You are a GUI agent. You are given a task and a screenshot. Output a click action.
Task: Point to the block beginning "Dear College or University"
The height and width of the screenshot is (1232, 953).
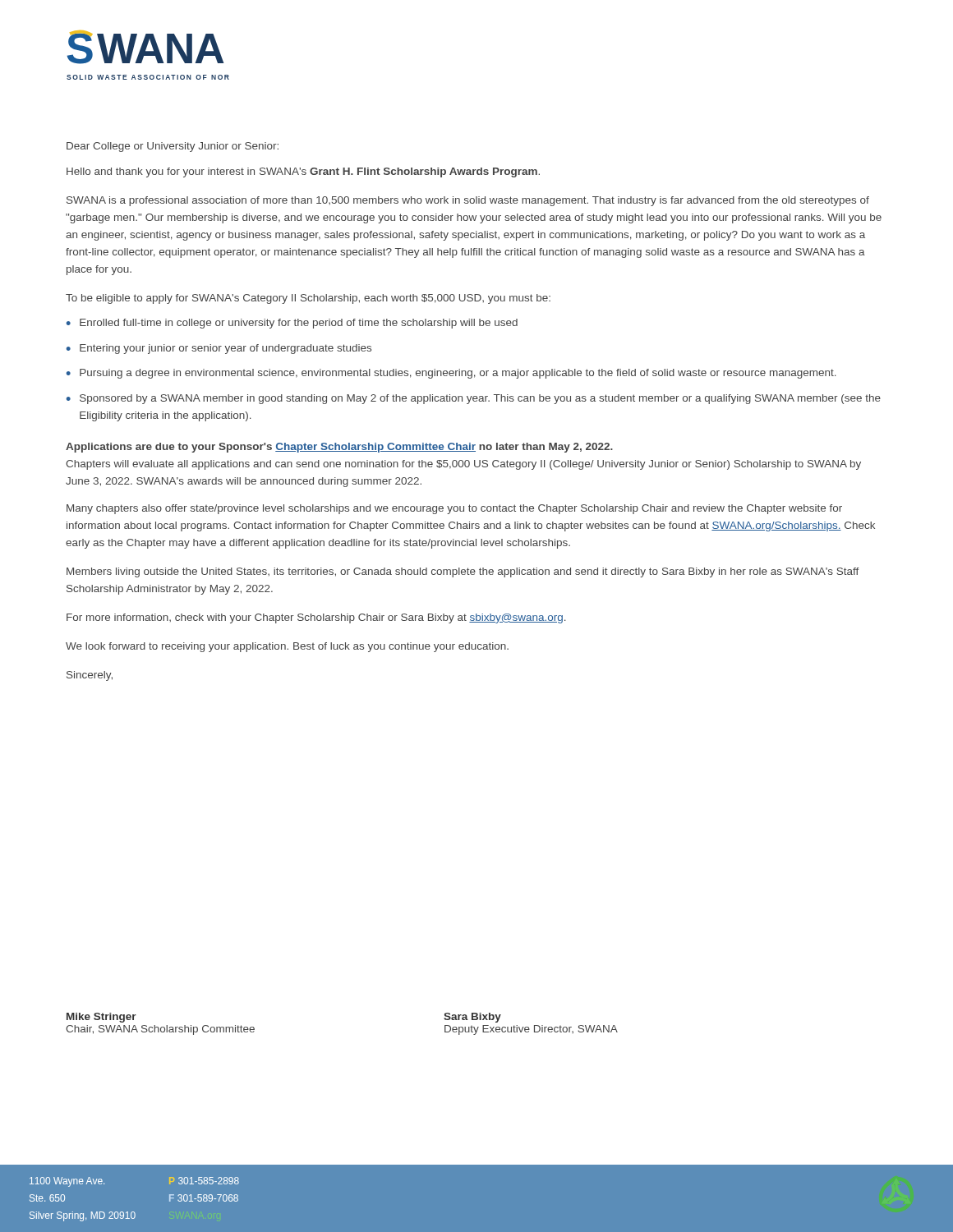click(173, 146)
